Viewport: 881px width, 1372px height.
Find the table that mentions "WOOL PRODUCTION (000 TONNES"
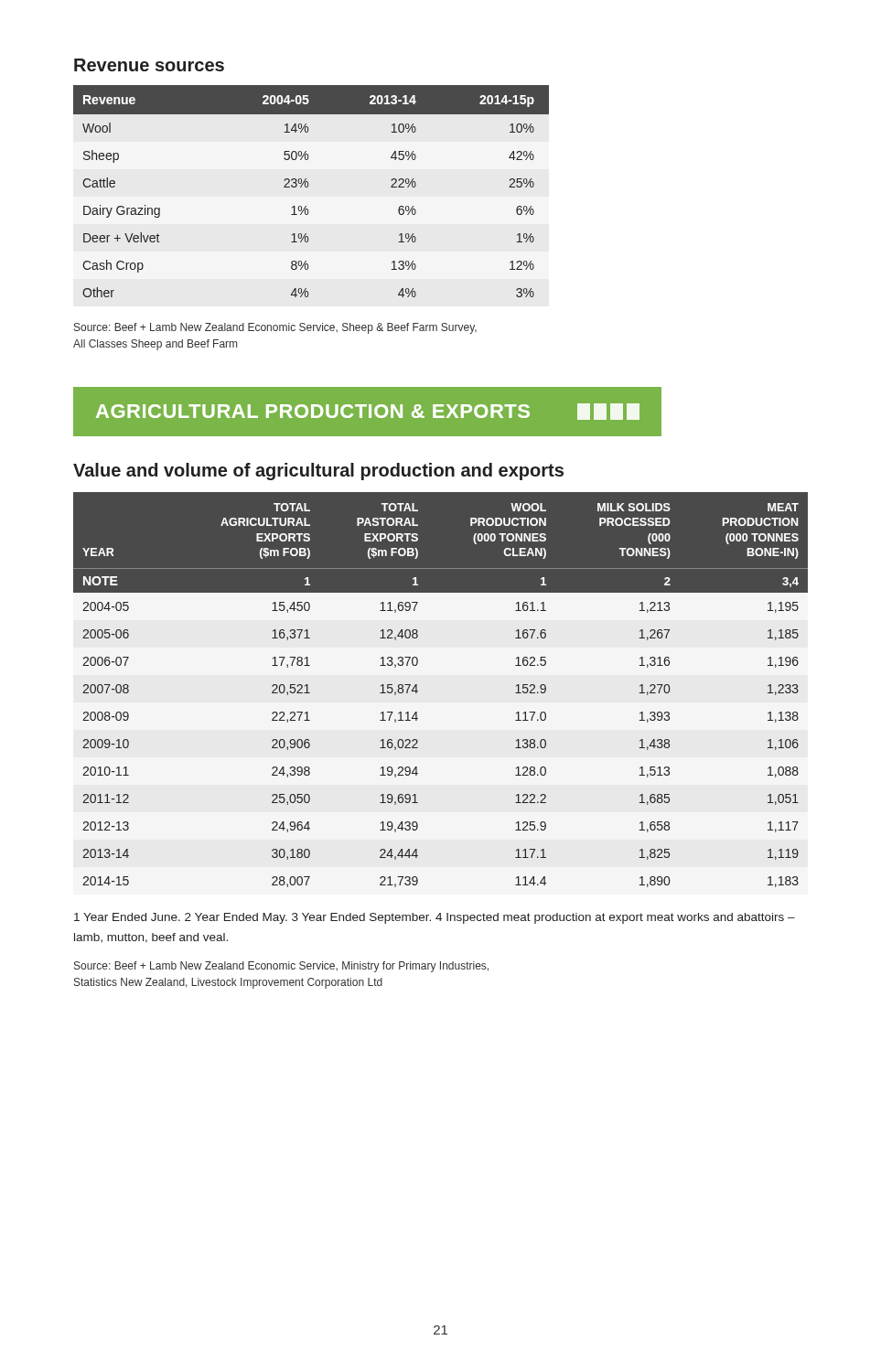click(440, 693)
